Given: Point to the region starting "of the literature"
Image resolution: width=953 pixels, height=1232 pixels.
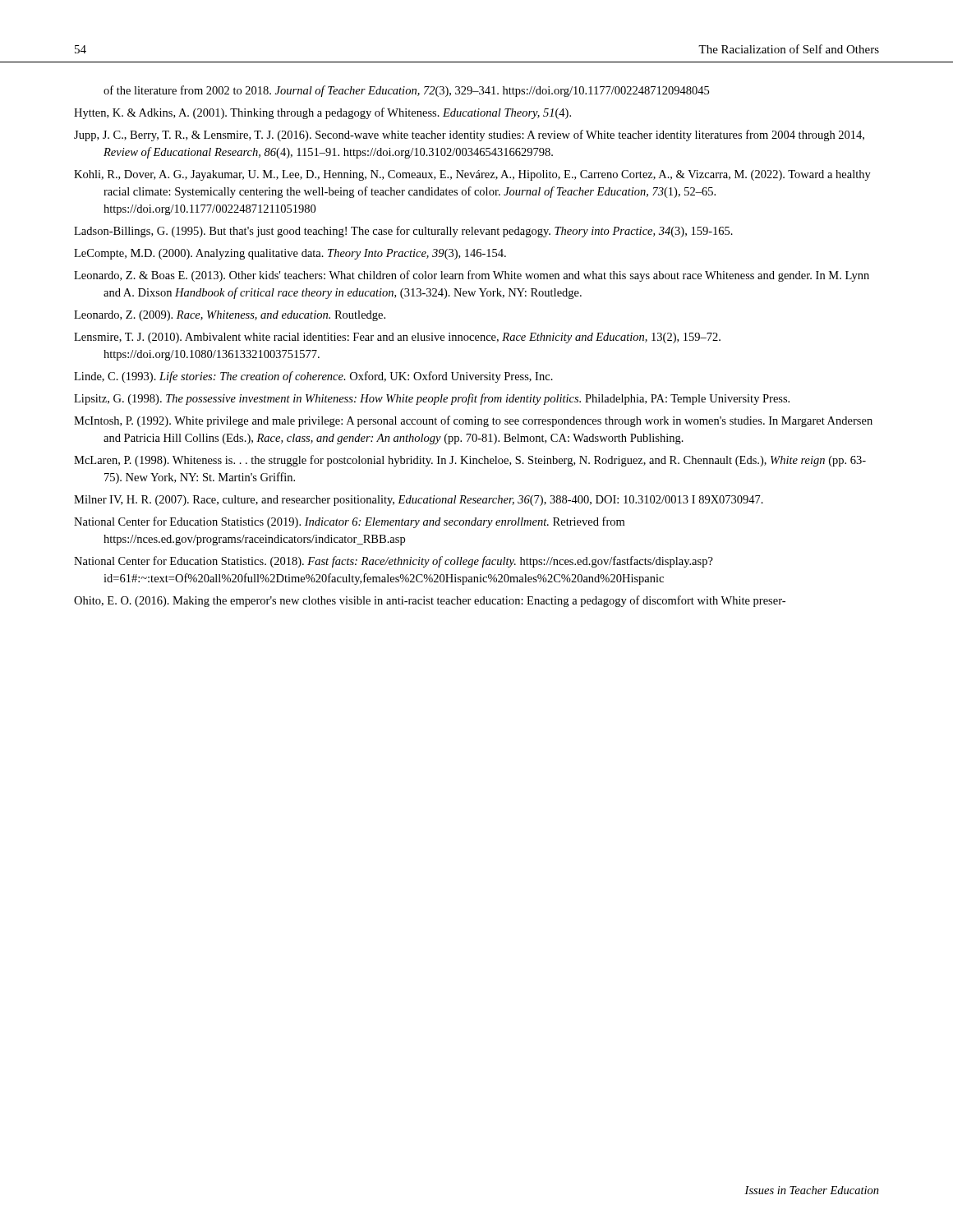Looking at the screenshot, I should pyautogui.click(x=407, y=90).
